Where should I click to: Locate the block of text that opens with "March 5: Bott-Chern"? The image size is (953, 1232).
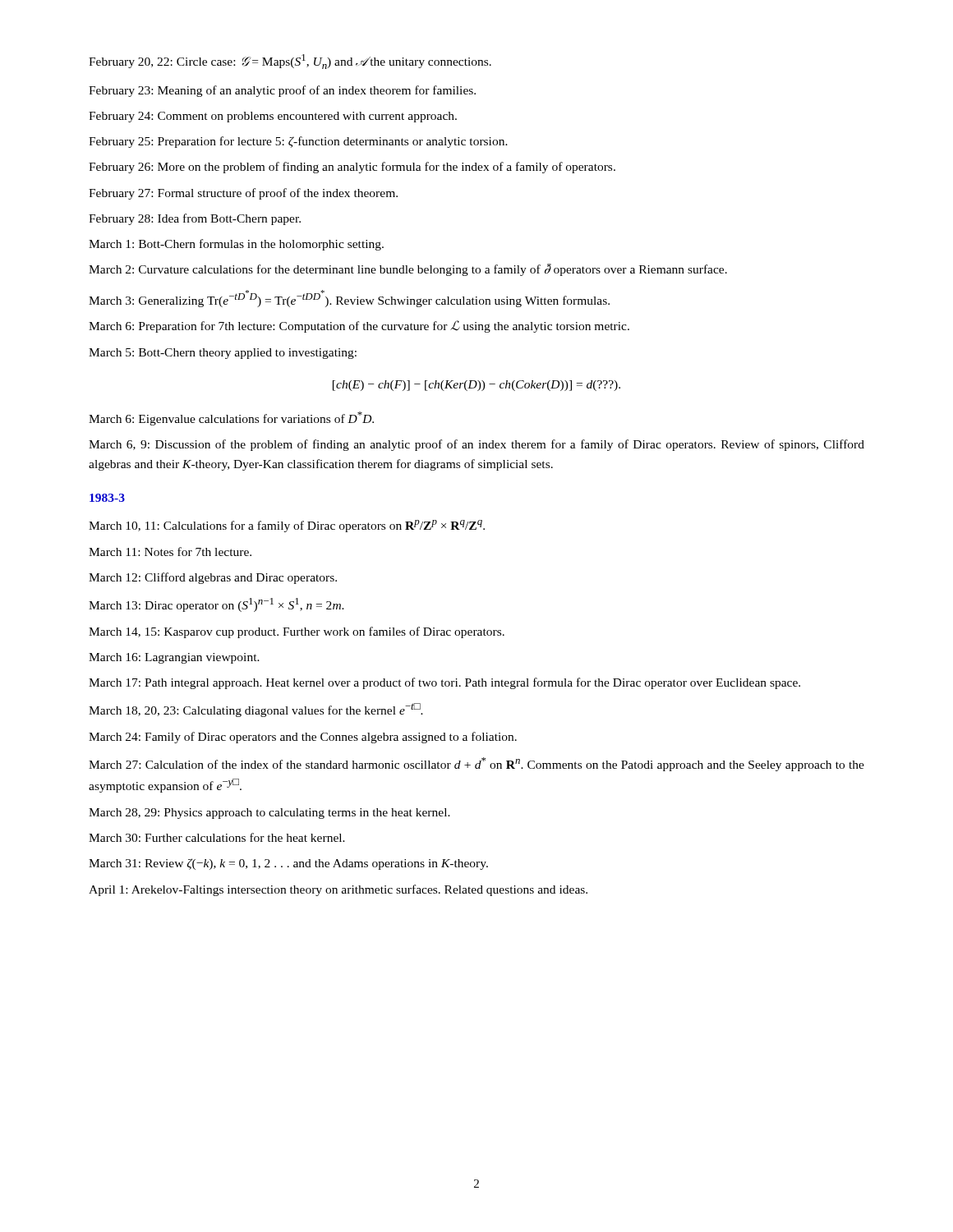pos(223,352)
